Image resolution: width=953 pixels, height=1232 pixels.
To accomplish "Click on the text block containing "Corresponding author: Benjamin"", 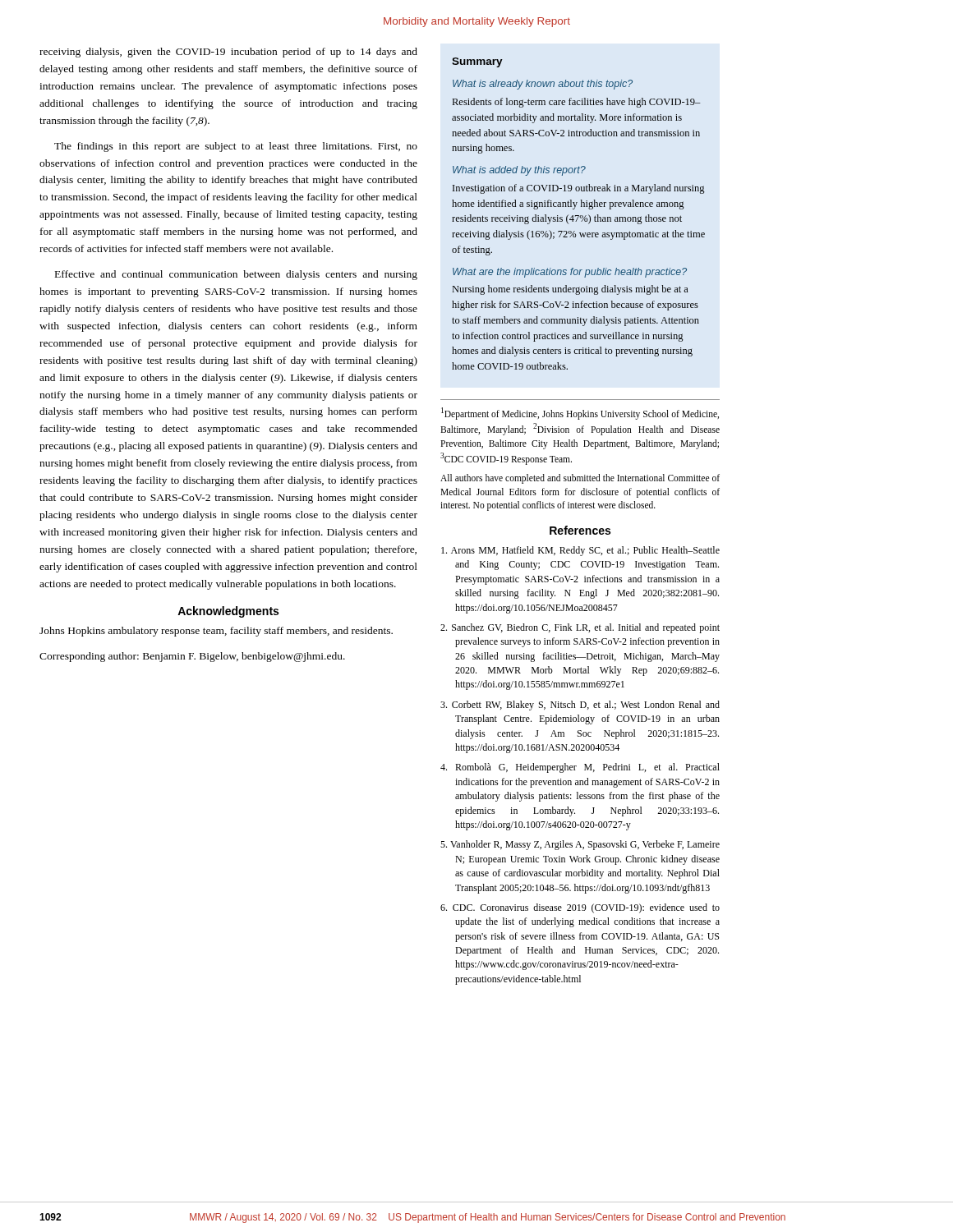I will coord(228,656).
